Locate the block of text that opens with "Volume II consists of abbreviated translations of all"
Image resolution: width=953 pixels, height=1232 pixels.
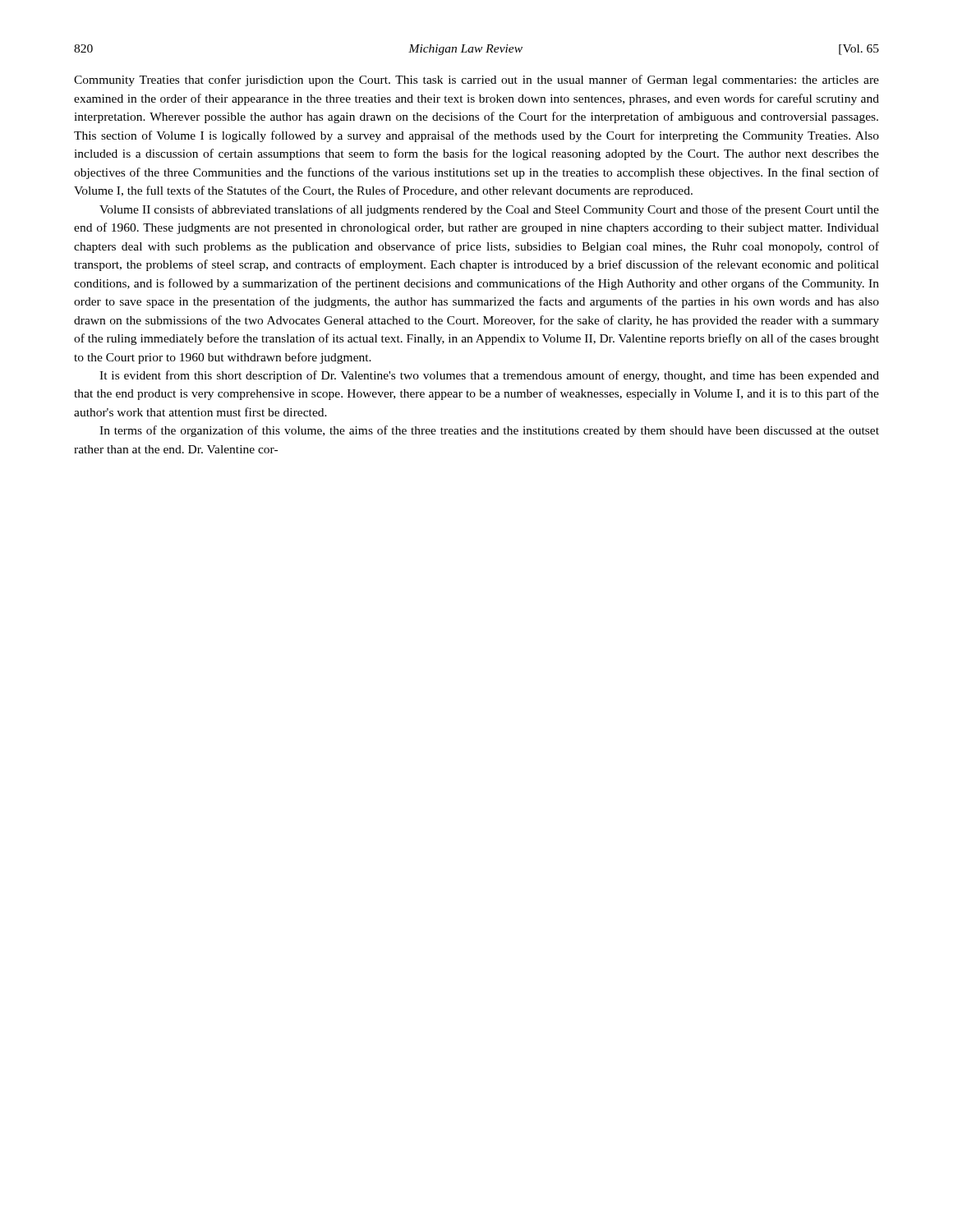click(476, 283)
